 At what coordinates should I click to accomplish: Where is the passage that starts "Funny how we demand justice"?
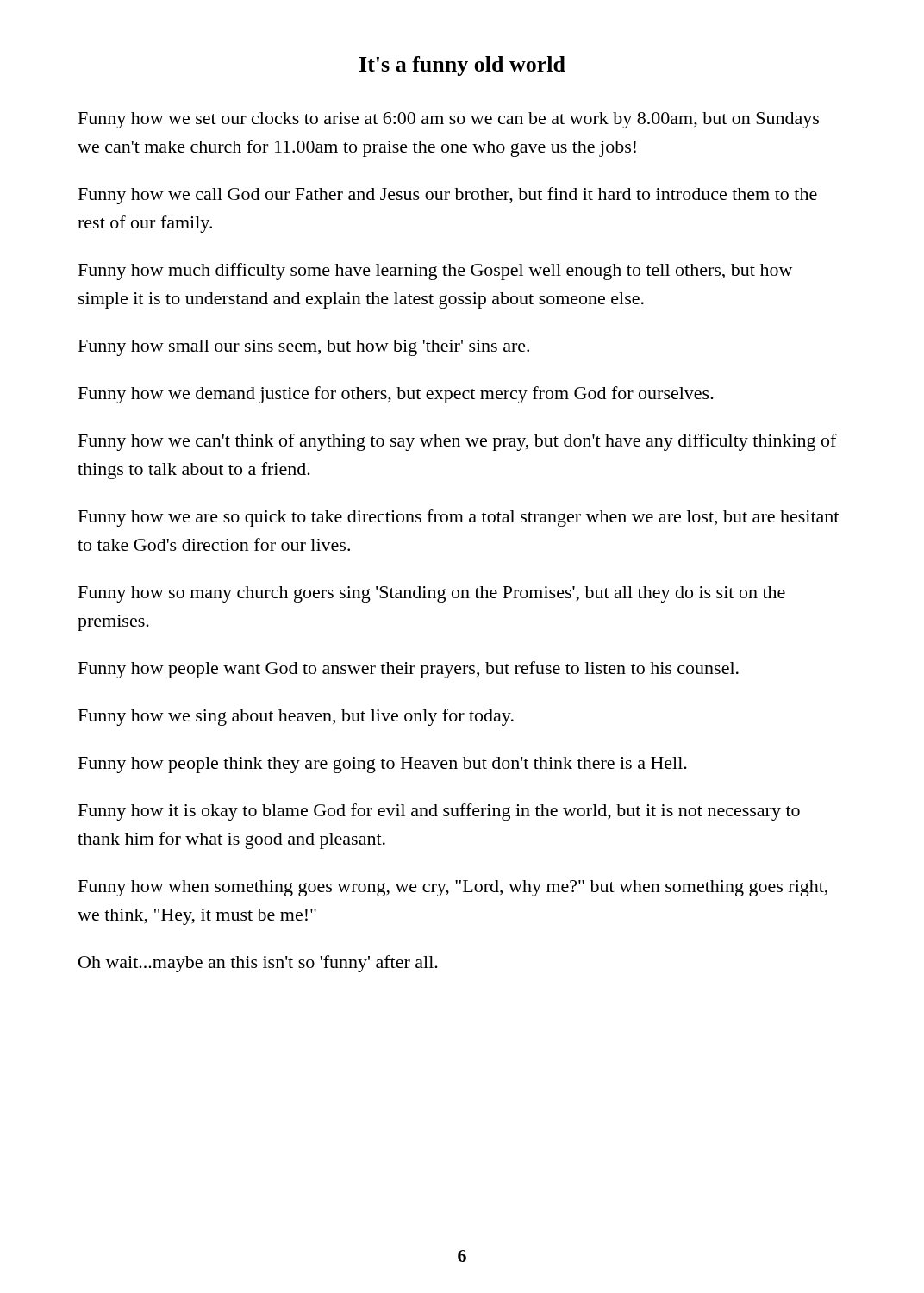[396, 393]
